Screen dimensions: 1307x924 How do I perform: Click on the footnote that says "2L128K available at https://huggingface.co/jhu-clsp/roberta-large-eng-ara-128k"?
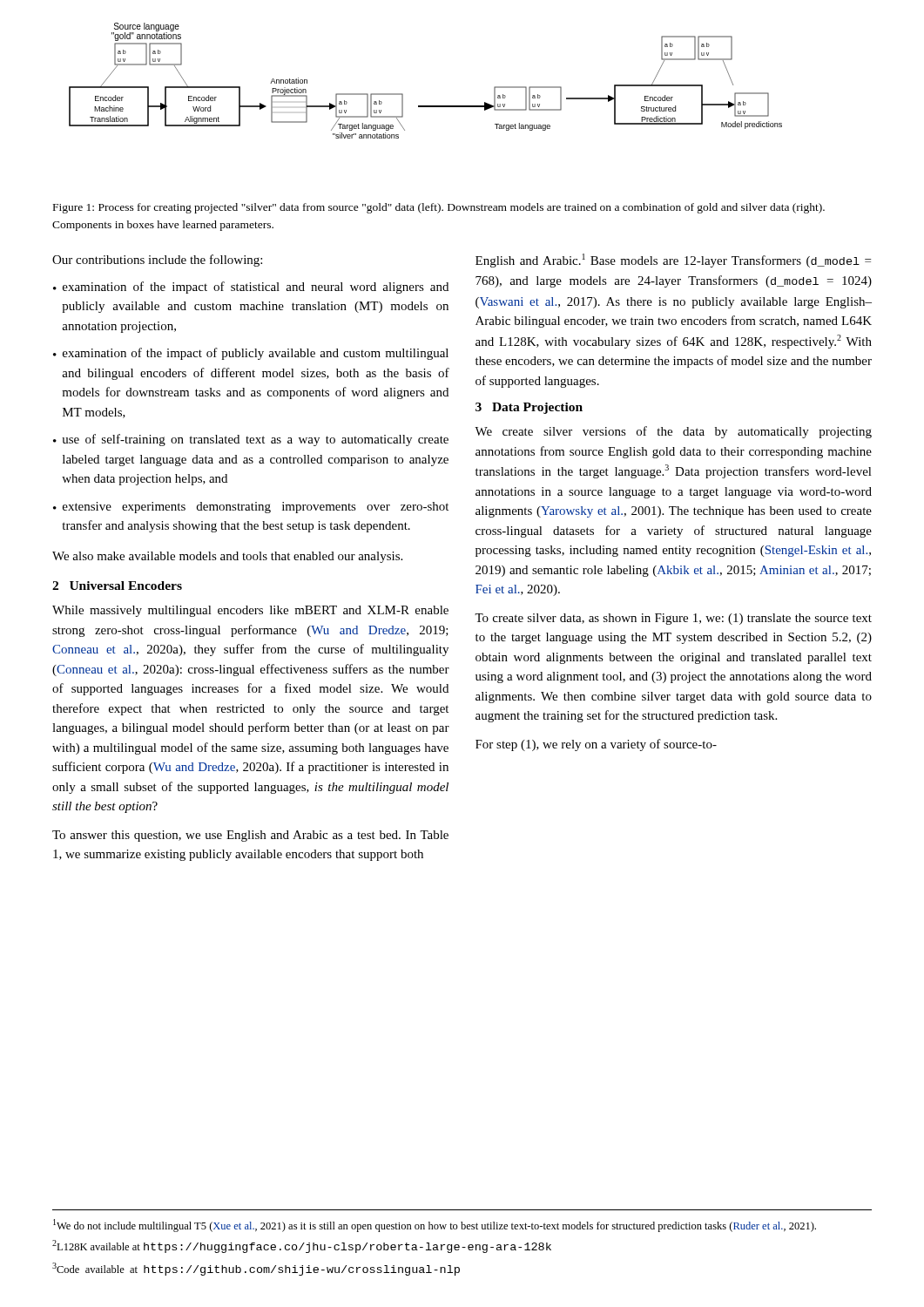[302, 1246]
